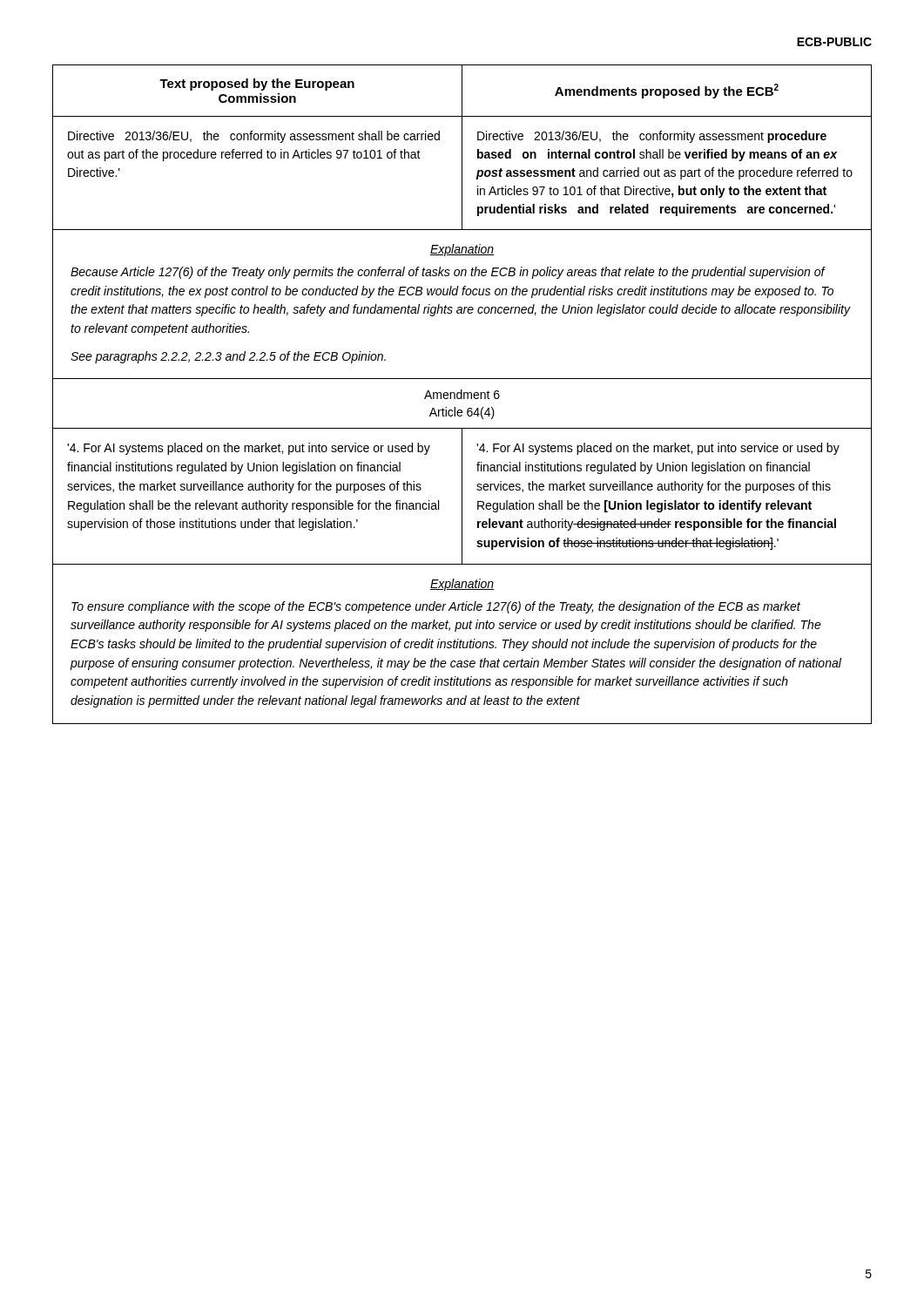Locate the table with the text "'4. For AI systems placed"
The image size is (924, 1307).
[462, 496]
